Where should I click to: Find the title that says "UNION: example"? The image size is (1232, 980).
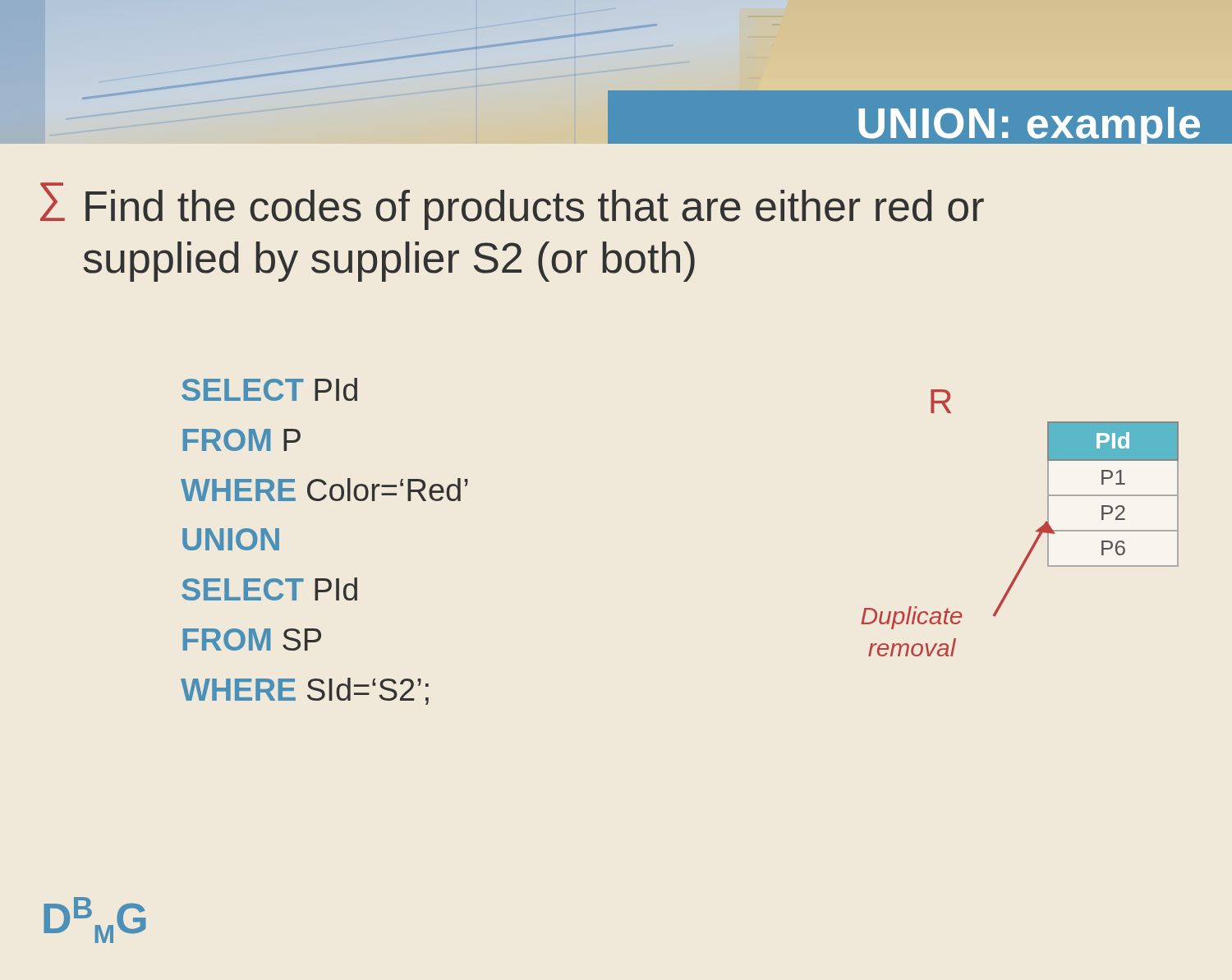(1029, 123)
